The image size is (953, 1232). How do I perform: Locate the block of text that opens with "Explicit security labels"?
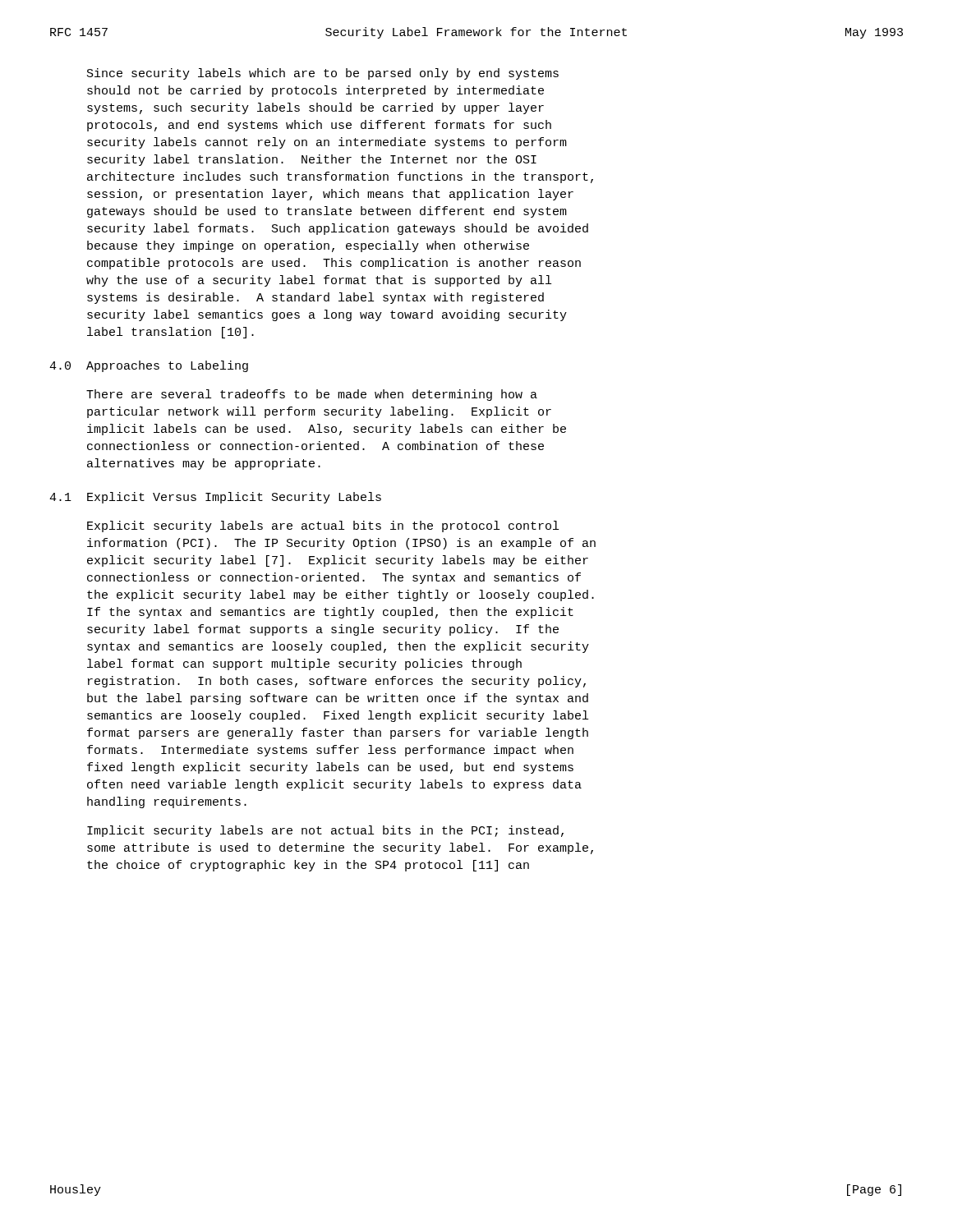341,665
